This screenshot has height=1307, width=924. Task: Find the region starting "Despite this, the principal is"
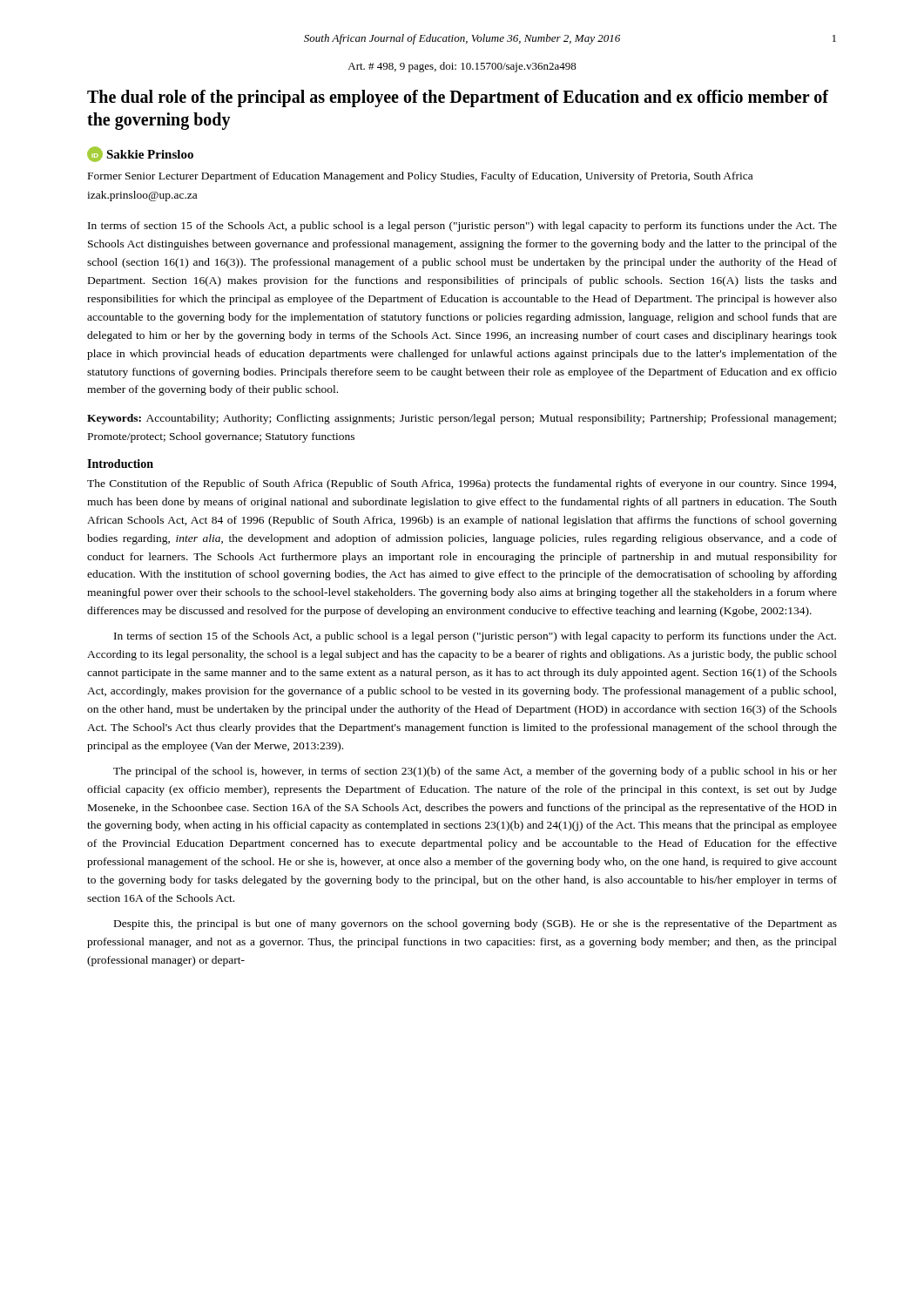pos(462,941)
